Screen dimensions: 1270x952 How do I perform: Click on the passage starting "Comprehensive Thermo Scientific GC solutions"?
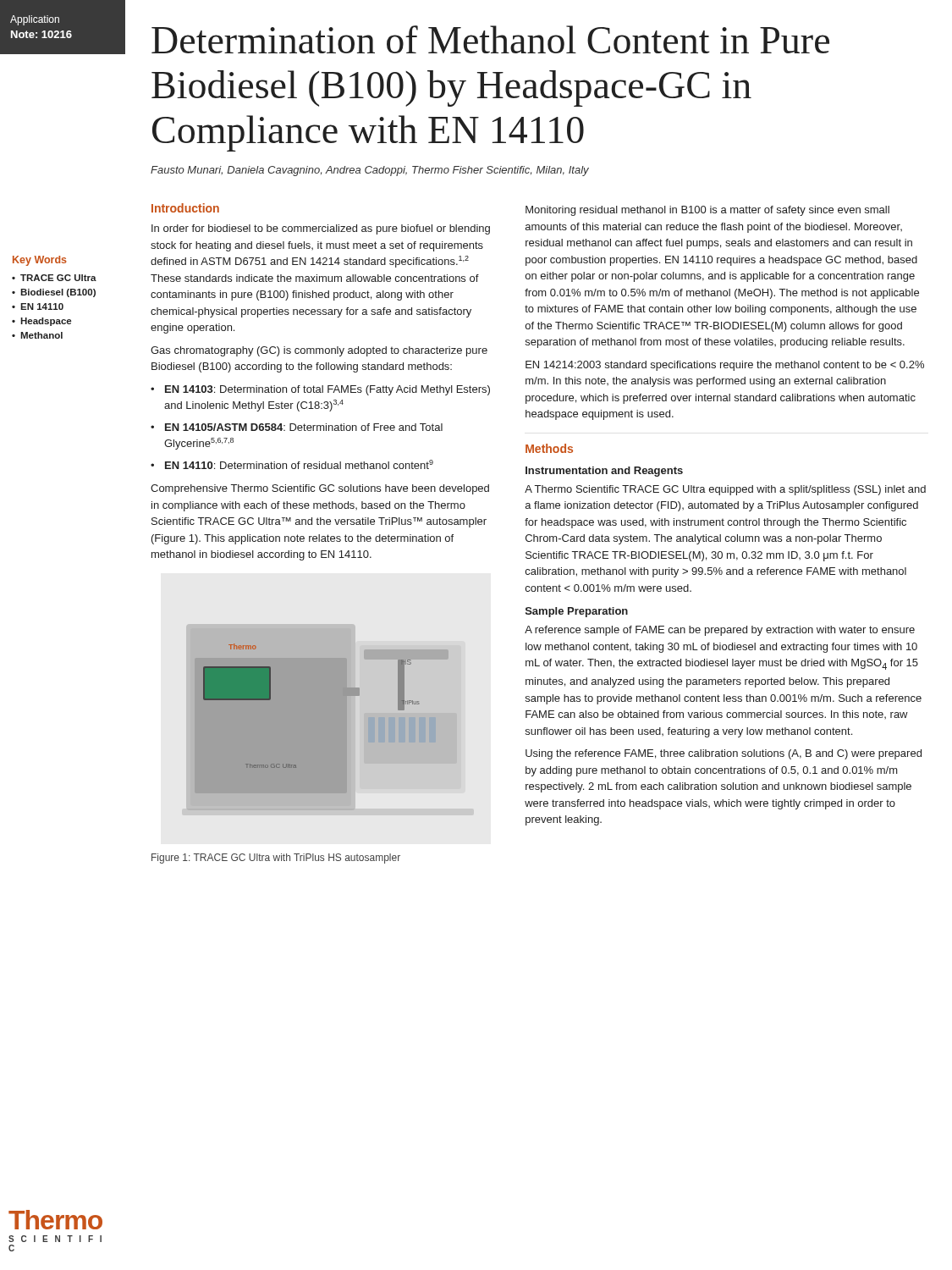(x=320, y=521)
